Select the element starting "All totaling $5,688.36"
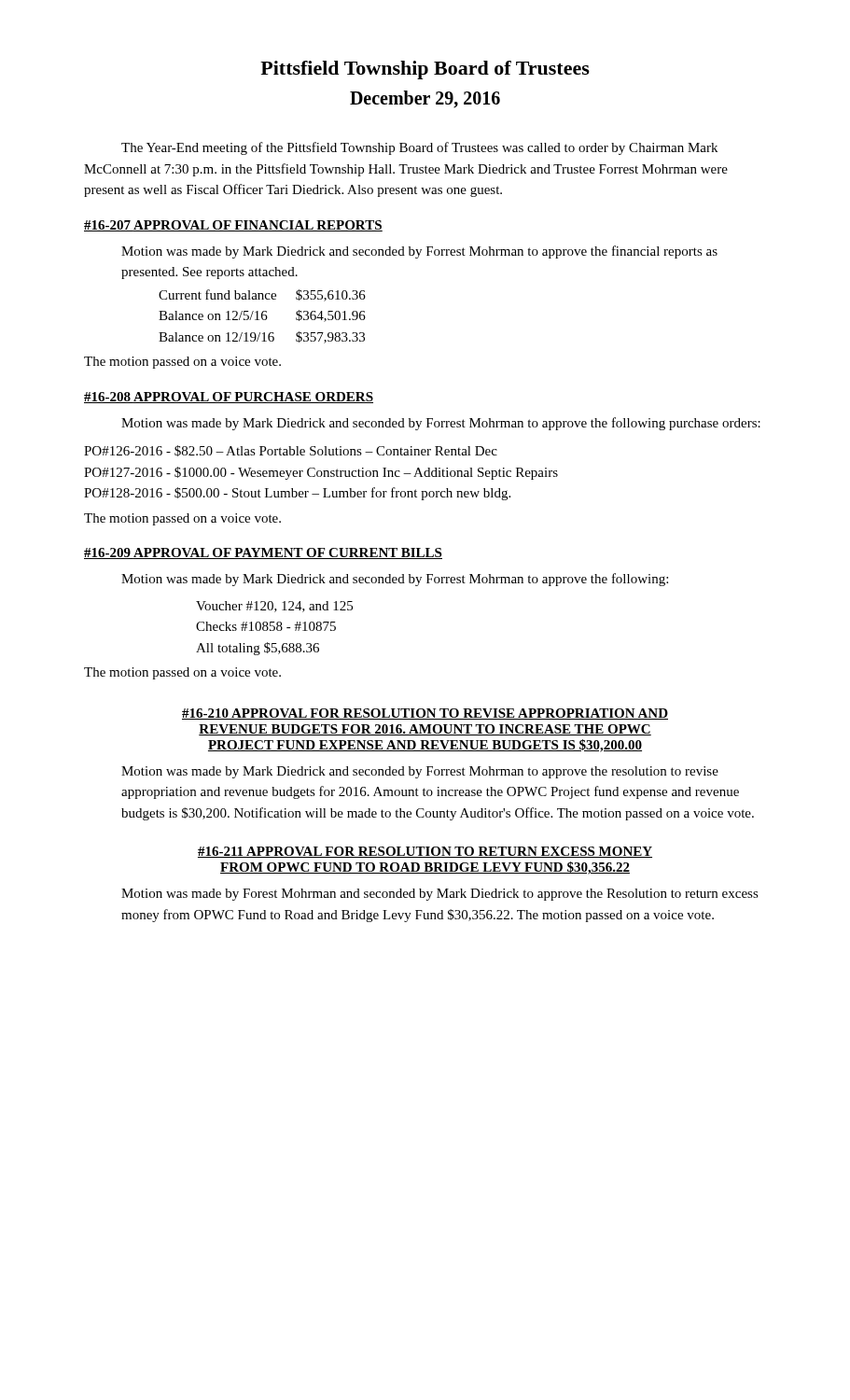 [258, 647]
